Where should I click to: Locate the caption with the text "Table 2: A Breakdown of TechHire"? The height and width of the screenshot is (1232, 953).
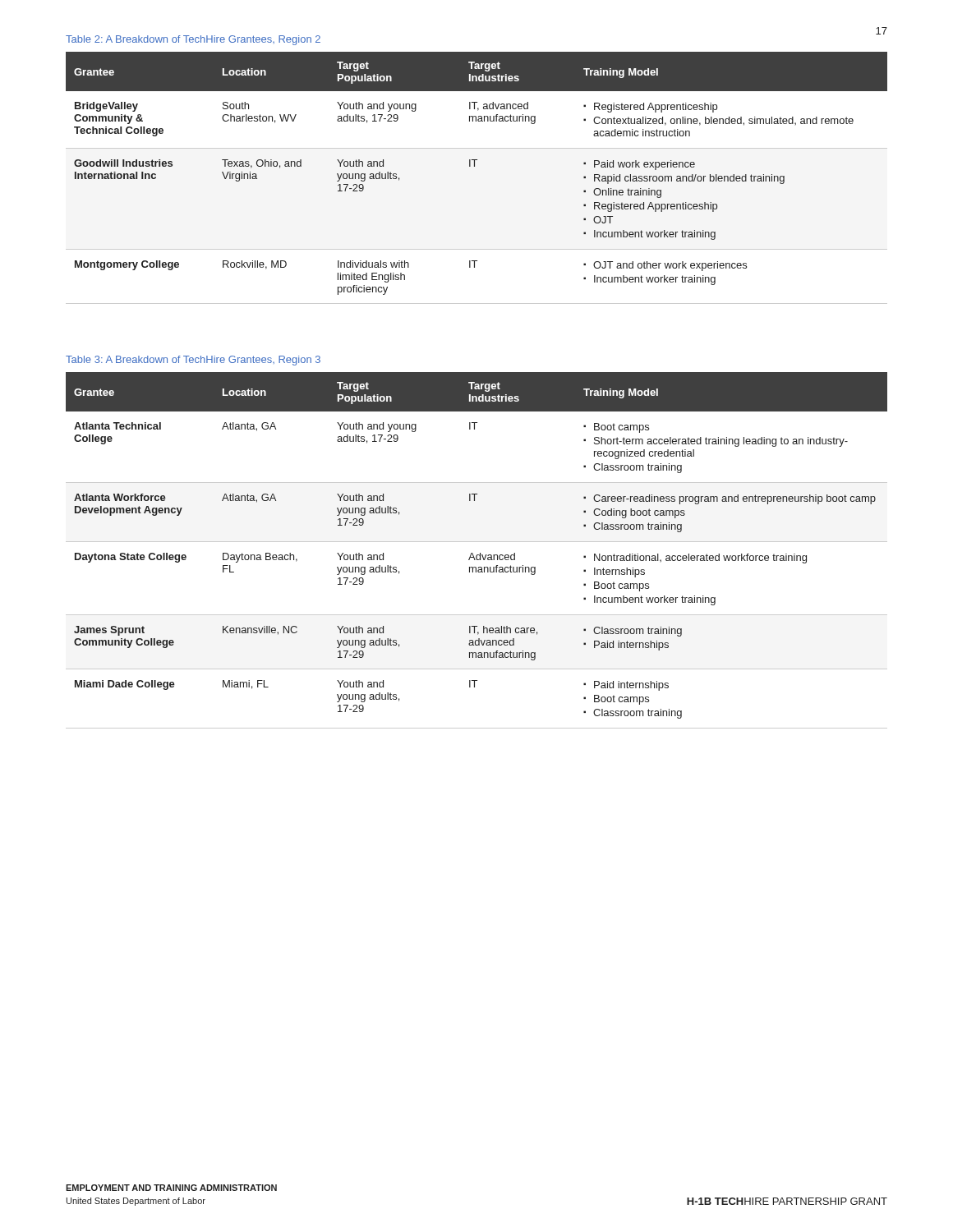pyautogui.click(x=193, y=39)
